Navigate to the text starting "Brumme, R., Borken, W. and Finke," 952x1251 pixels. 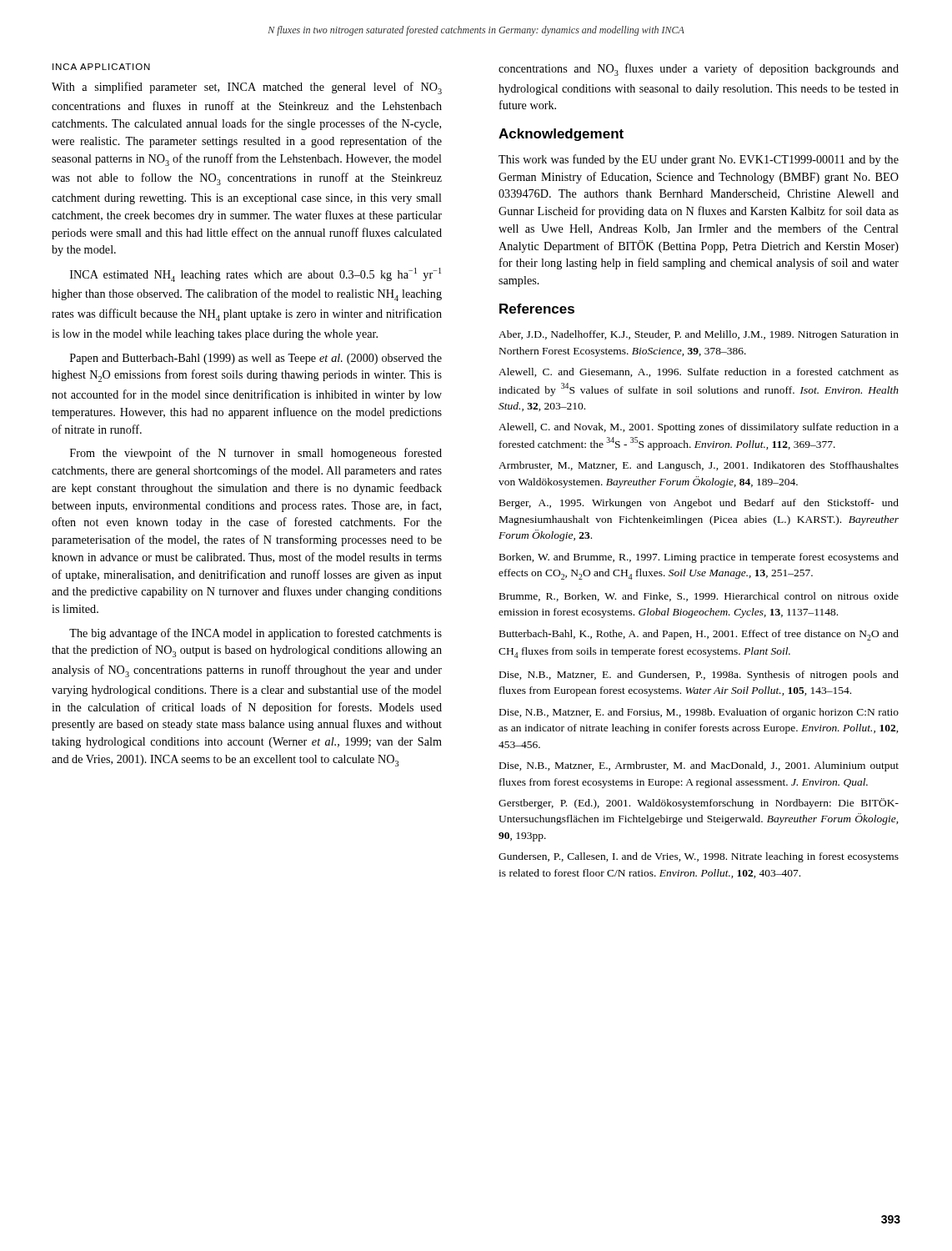coord(699,604)
